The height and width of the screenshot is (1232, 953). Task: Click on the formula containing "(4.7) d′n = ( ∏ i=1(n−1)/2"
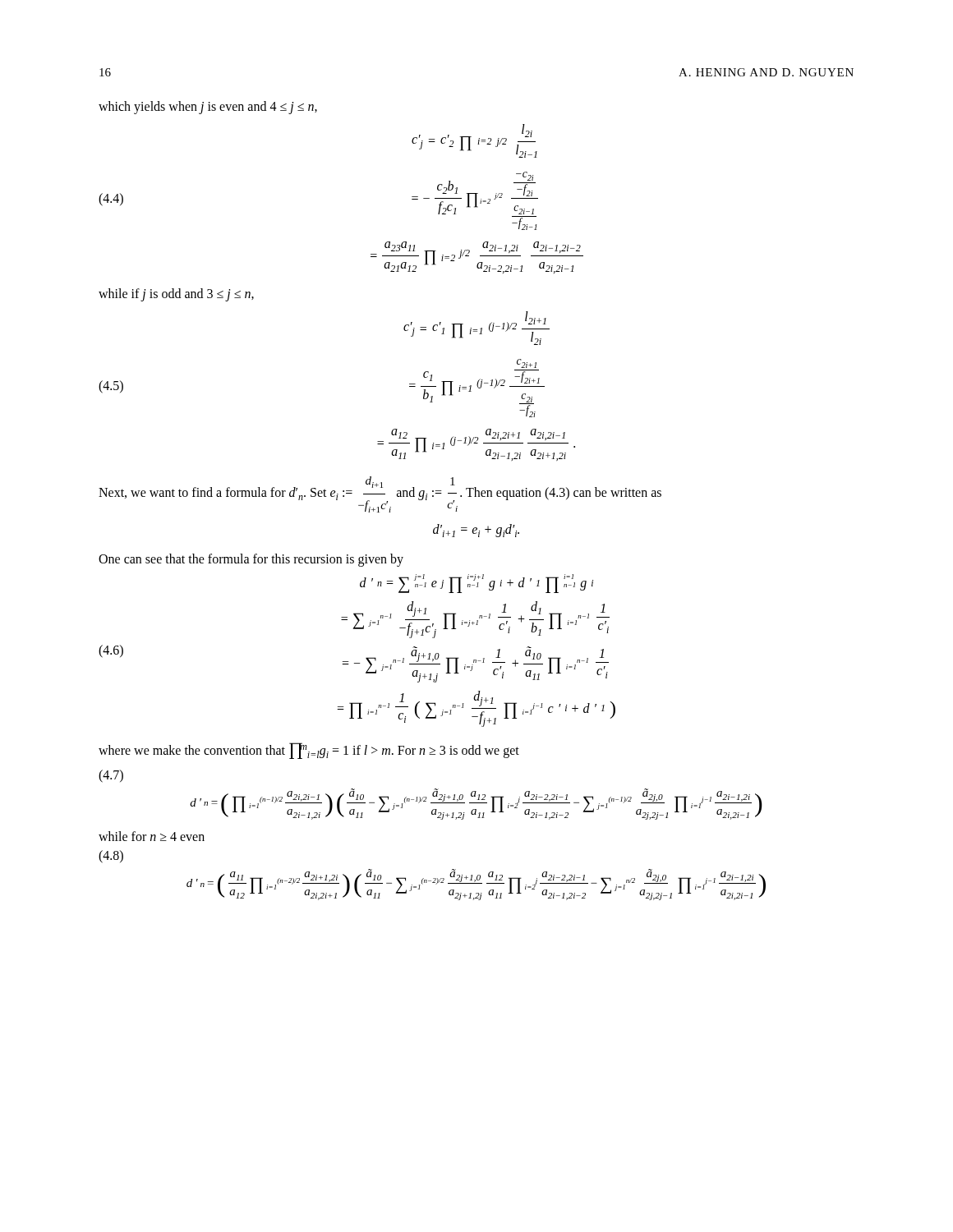(x=476, y=794)
